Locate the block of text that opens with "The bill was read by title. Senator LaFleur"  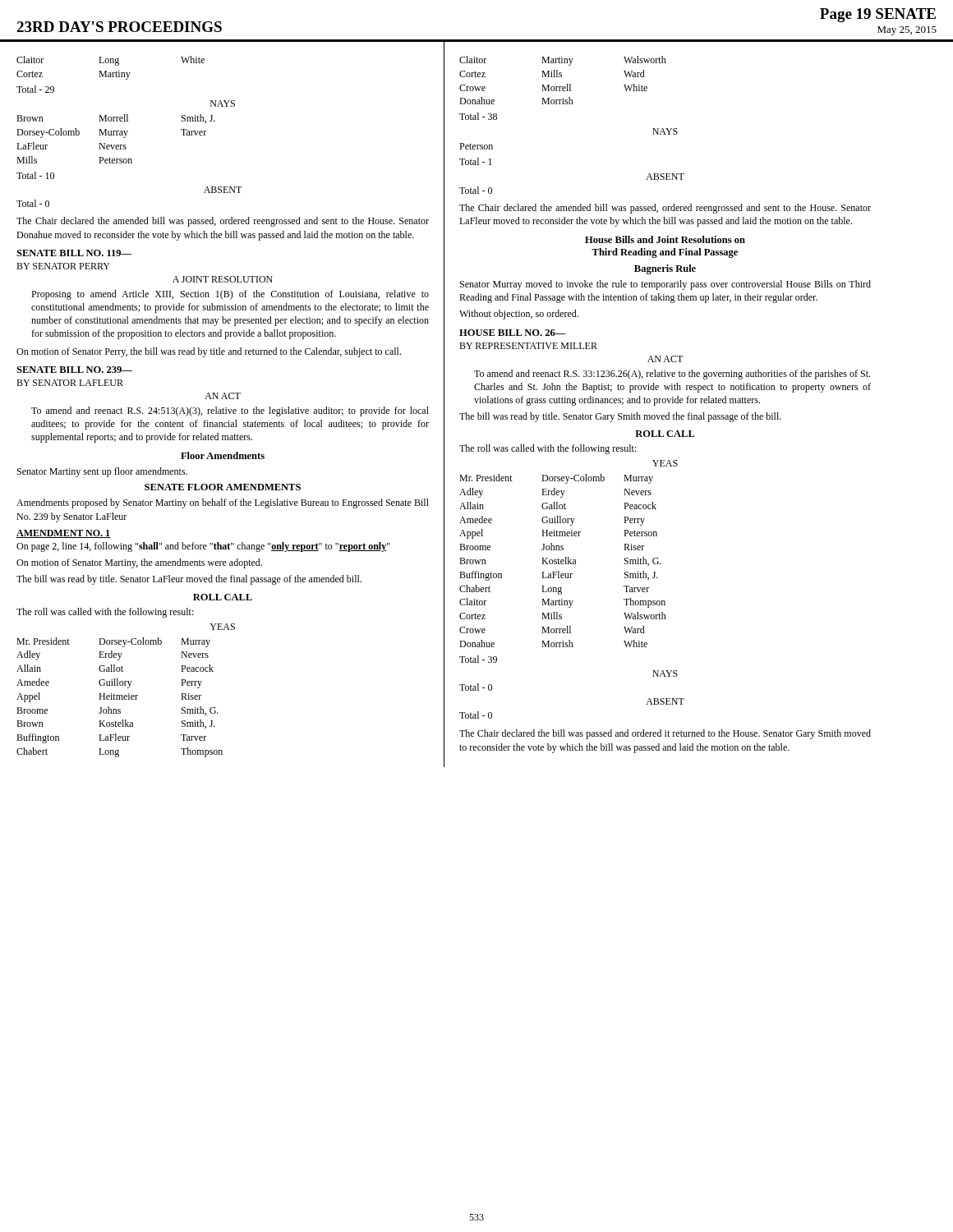point(189,579)
